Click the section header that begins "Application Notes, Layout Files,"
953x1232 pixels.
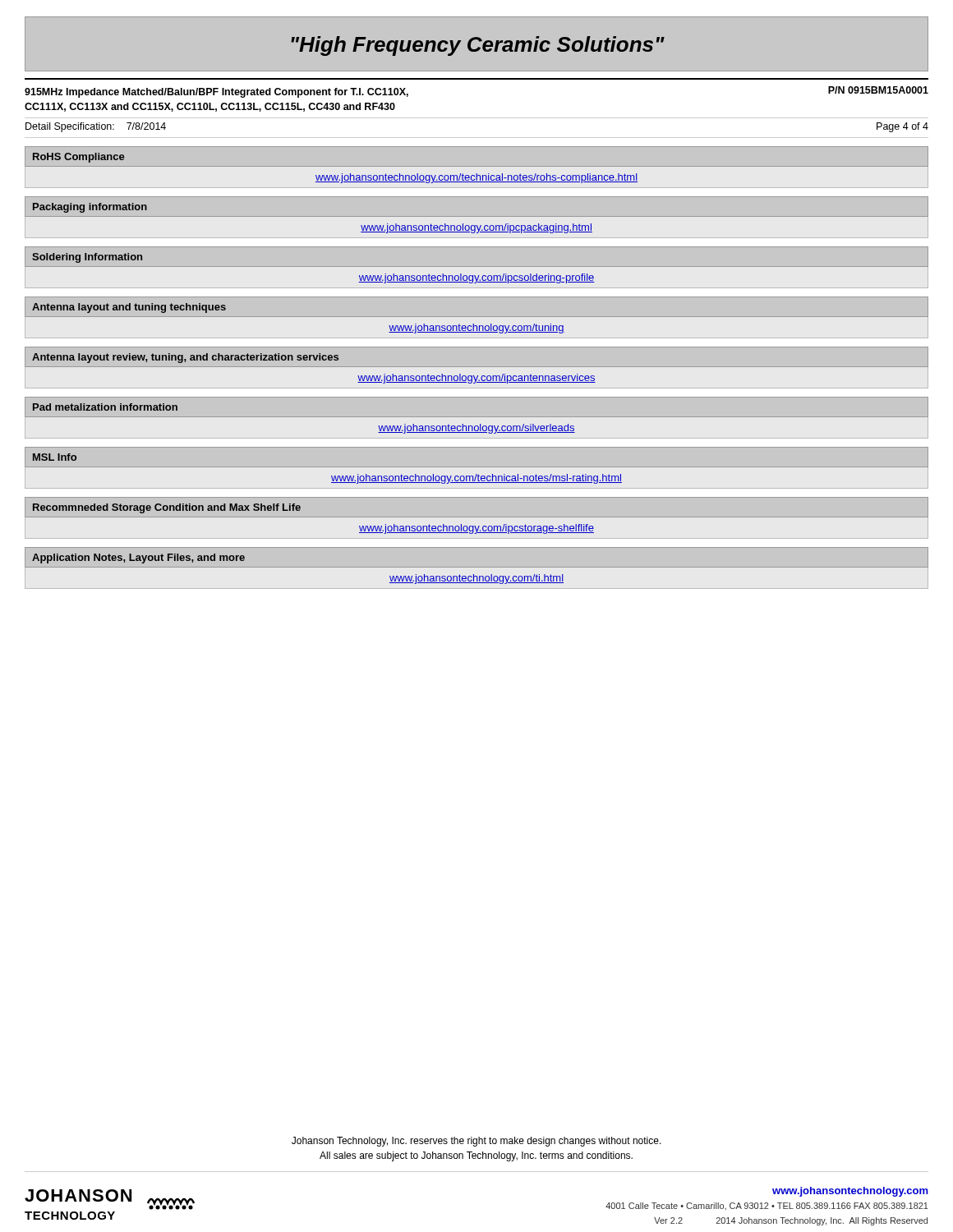click(139, 557)
